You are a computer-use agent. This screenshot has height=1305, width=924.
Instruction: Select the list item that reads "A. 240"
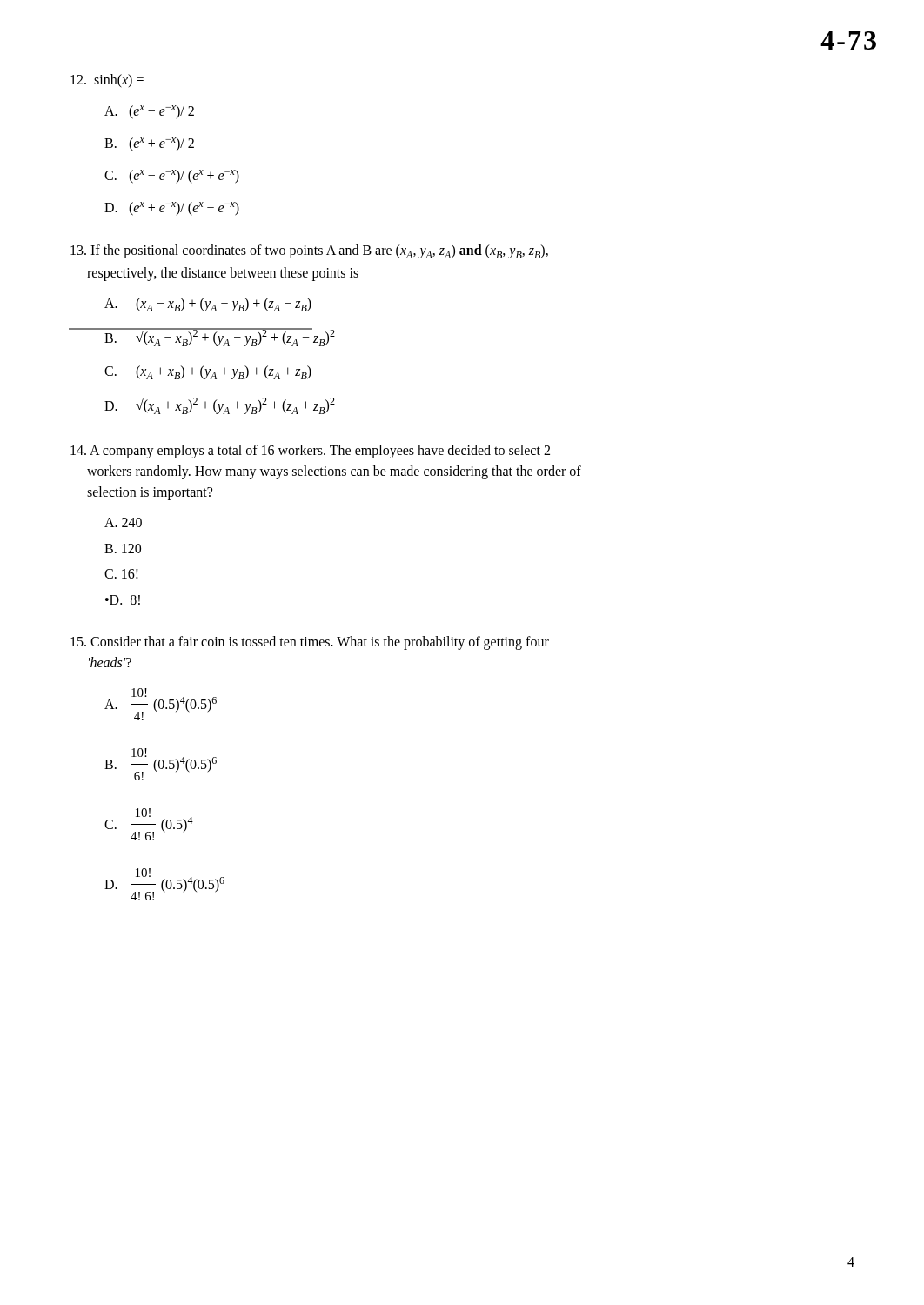tap(123, 522)
